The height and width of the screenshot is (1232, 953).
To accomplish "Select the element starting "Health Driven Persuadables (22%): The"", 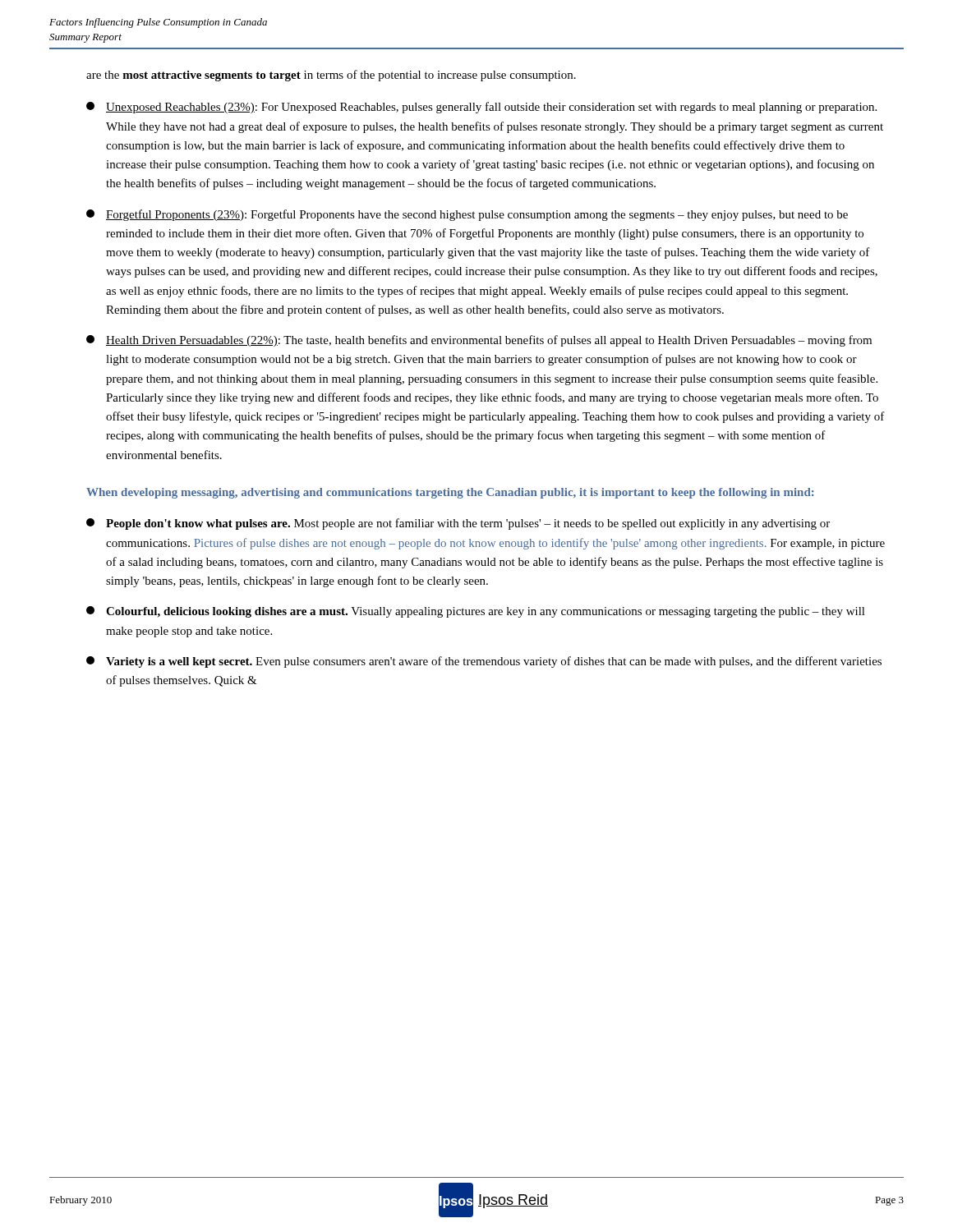I will (x=487, y=398).
